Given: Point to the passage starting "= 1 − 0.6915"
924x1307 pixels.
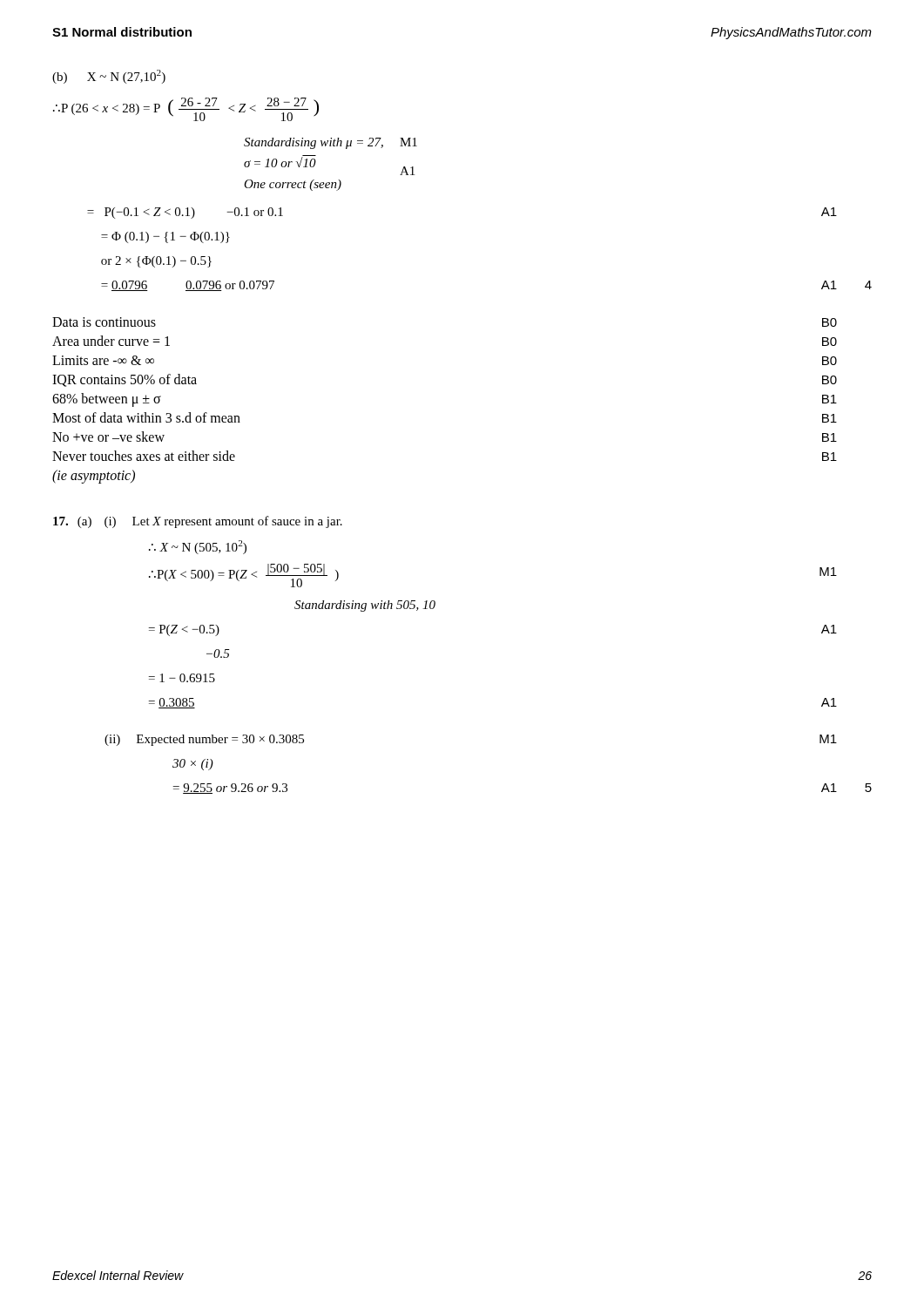Looking at the screenshot, I should pos(182,677).
